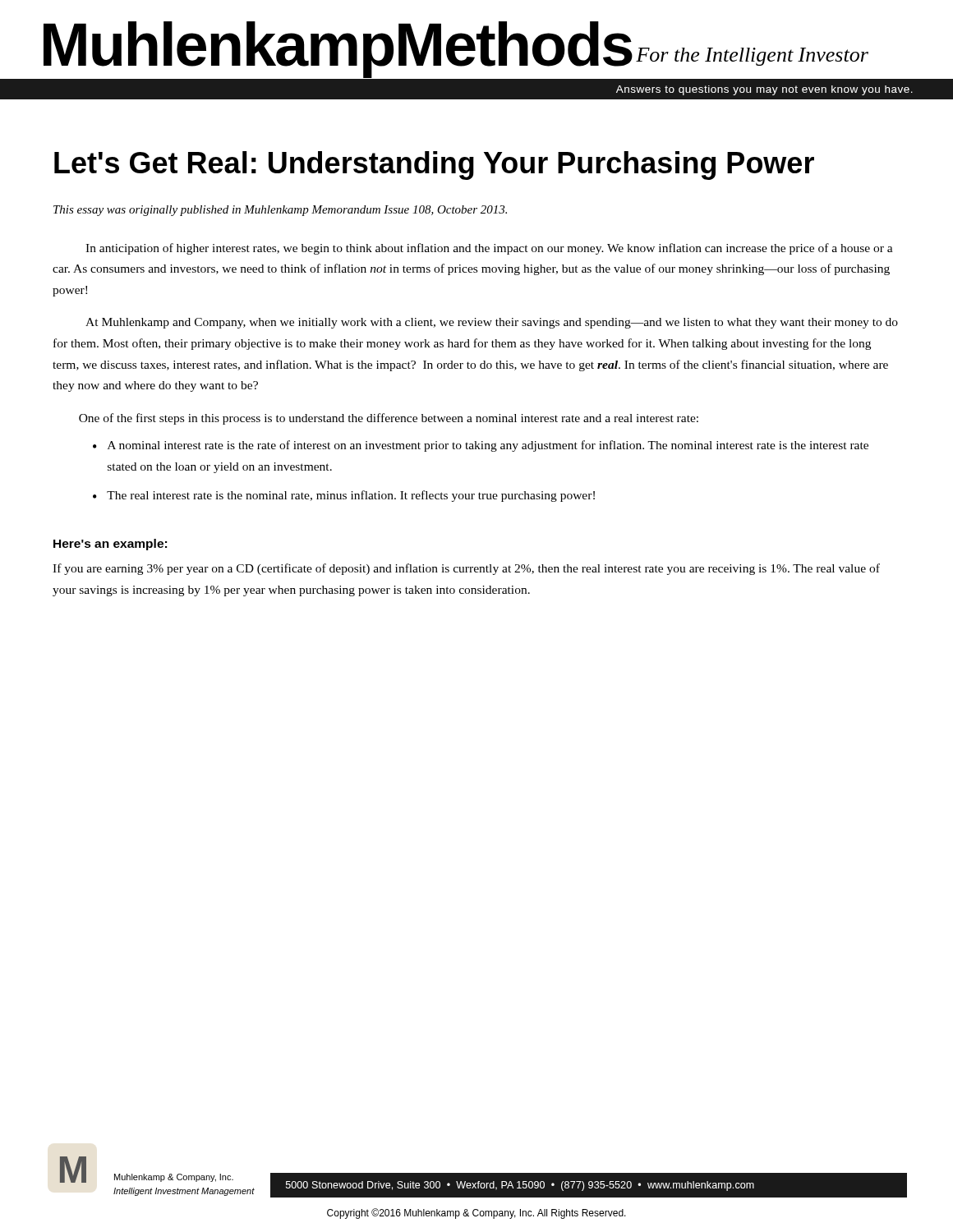Locate the passage starting "In anticipation of higher interest"
Viewport: 953px width, 1232px height.
476,269
